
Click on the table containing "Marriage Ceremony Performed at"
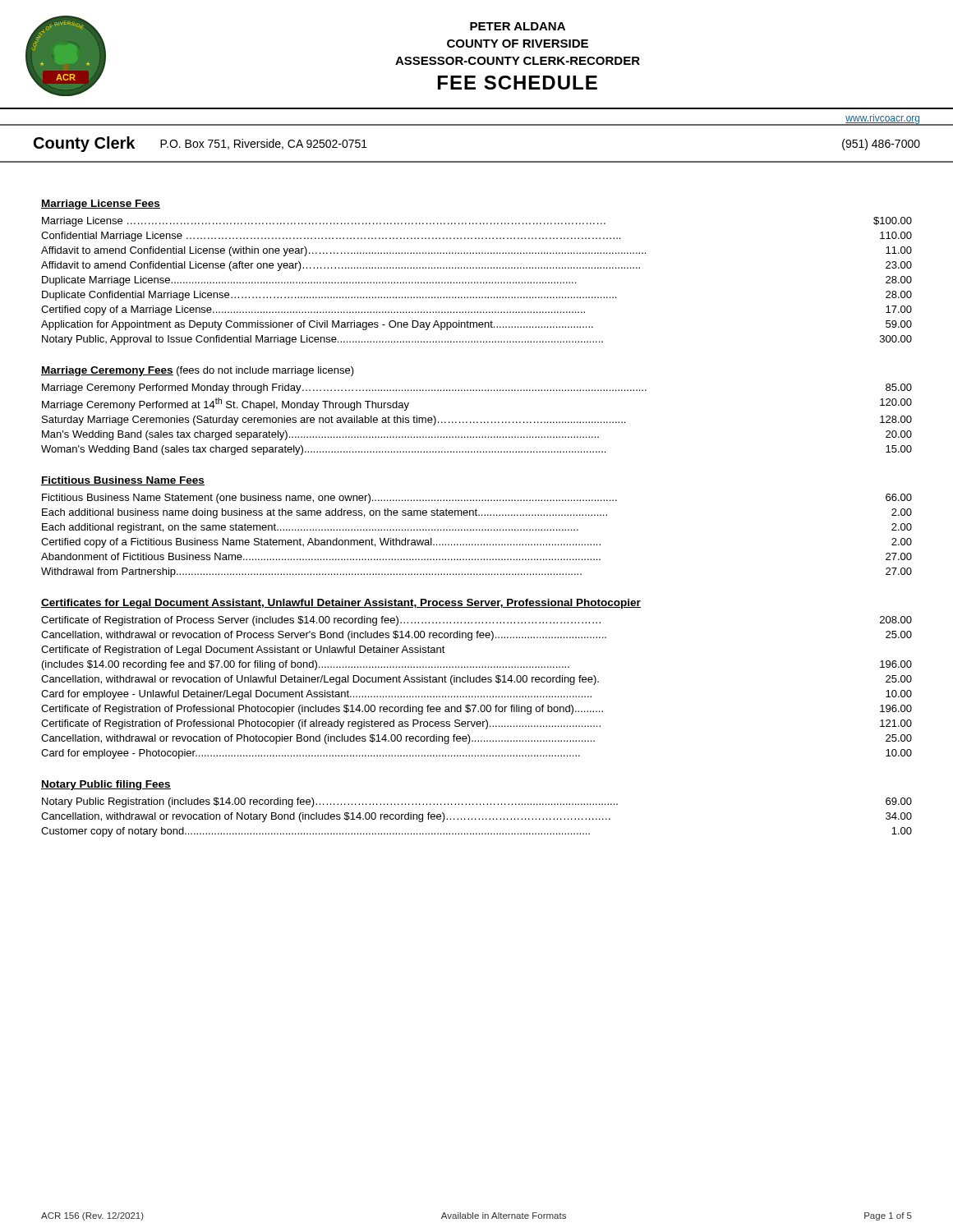476,418
